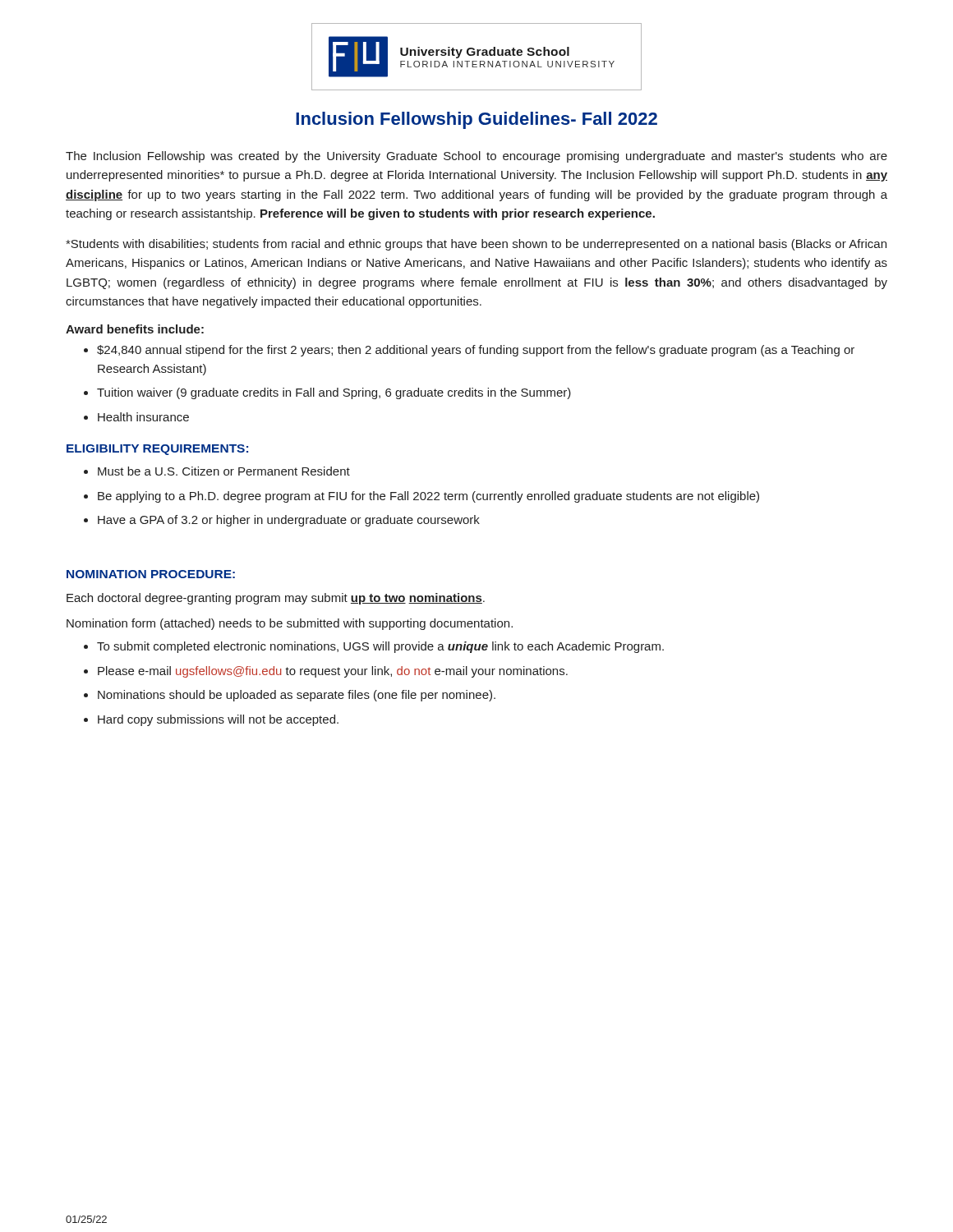Select the text block containing "Nomination form (attached) needs to be submitted"
953x1232 pixels.
pyautogui.click(x=290, y=623)
